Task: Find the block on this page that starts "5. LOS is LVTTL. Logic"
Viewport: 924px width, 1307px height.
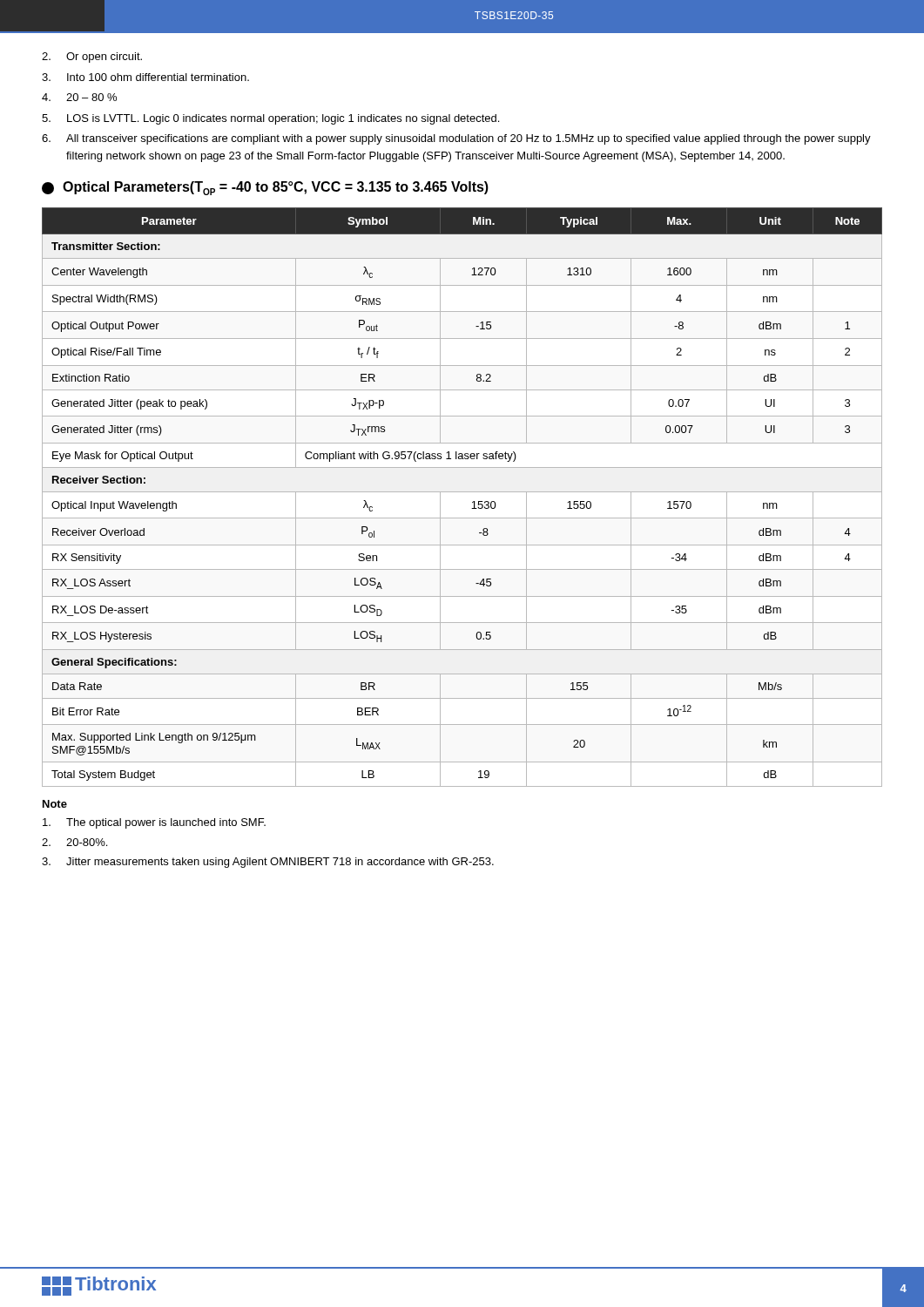Action: coord(271,118)
